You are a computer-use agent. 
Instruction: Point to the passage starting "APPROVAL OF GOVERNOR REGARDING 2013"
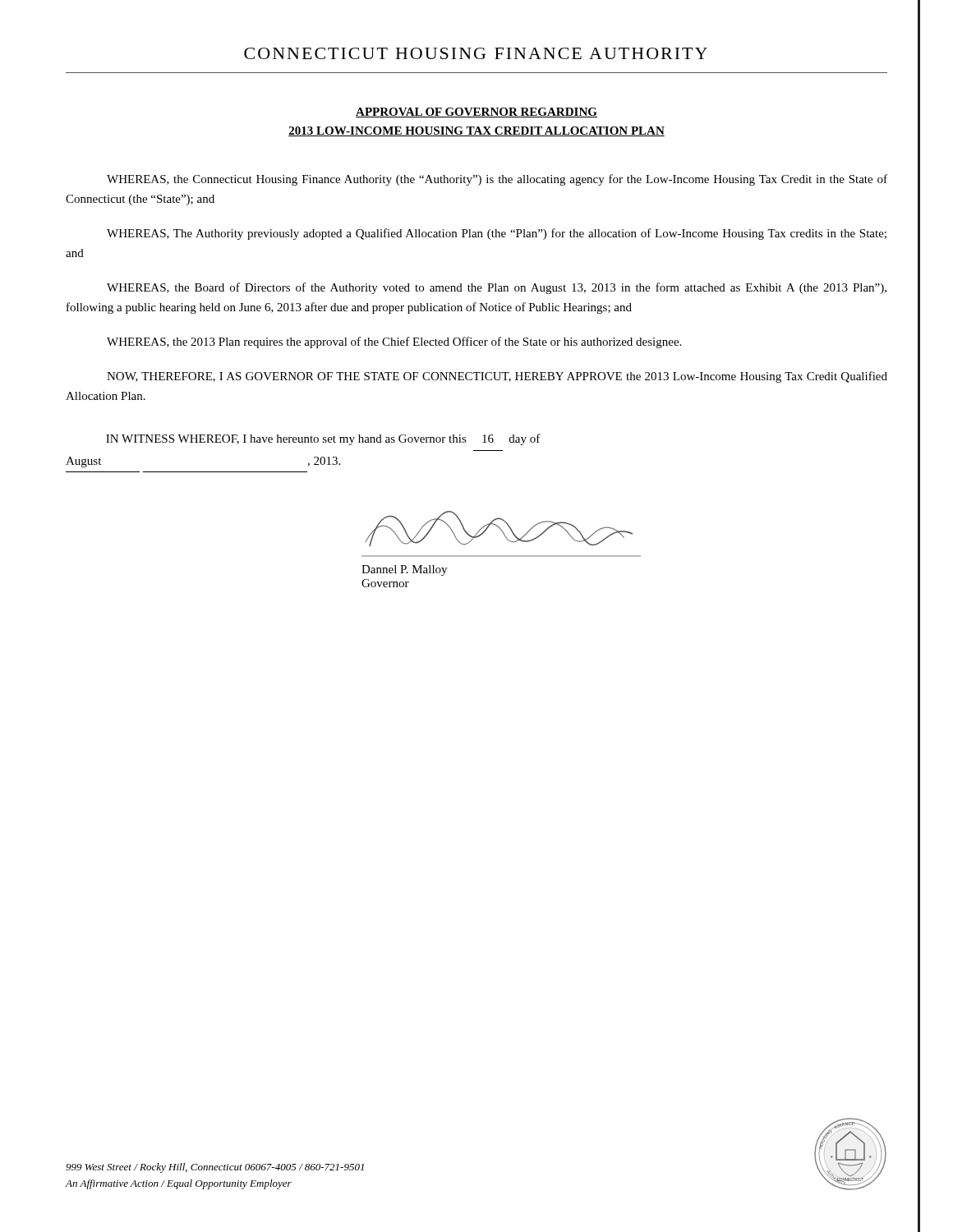(476, 121)
